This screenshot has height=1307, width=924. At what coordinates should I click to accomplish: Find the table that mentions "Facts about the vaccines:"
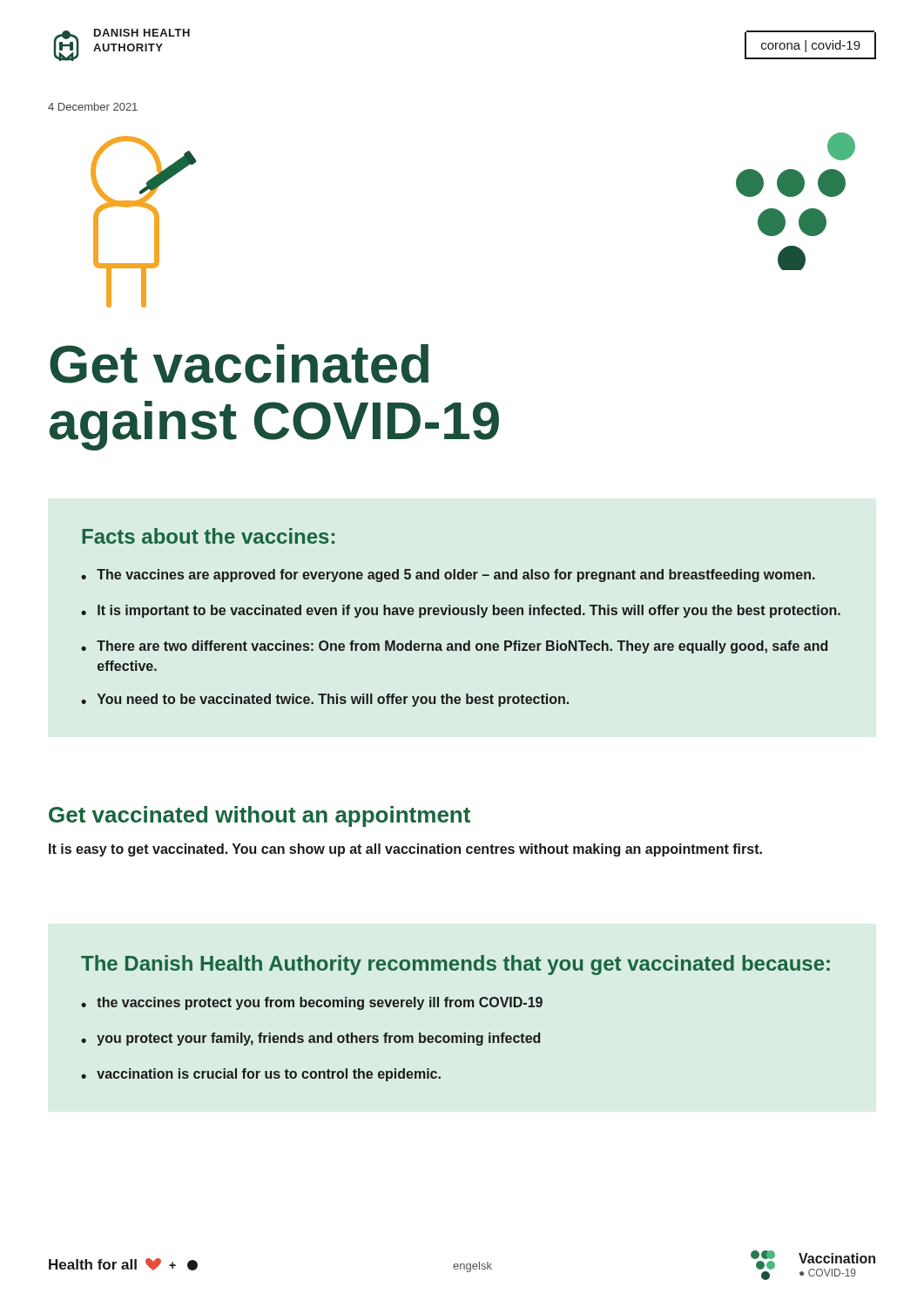[x=462, y=618]
